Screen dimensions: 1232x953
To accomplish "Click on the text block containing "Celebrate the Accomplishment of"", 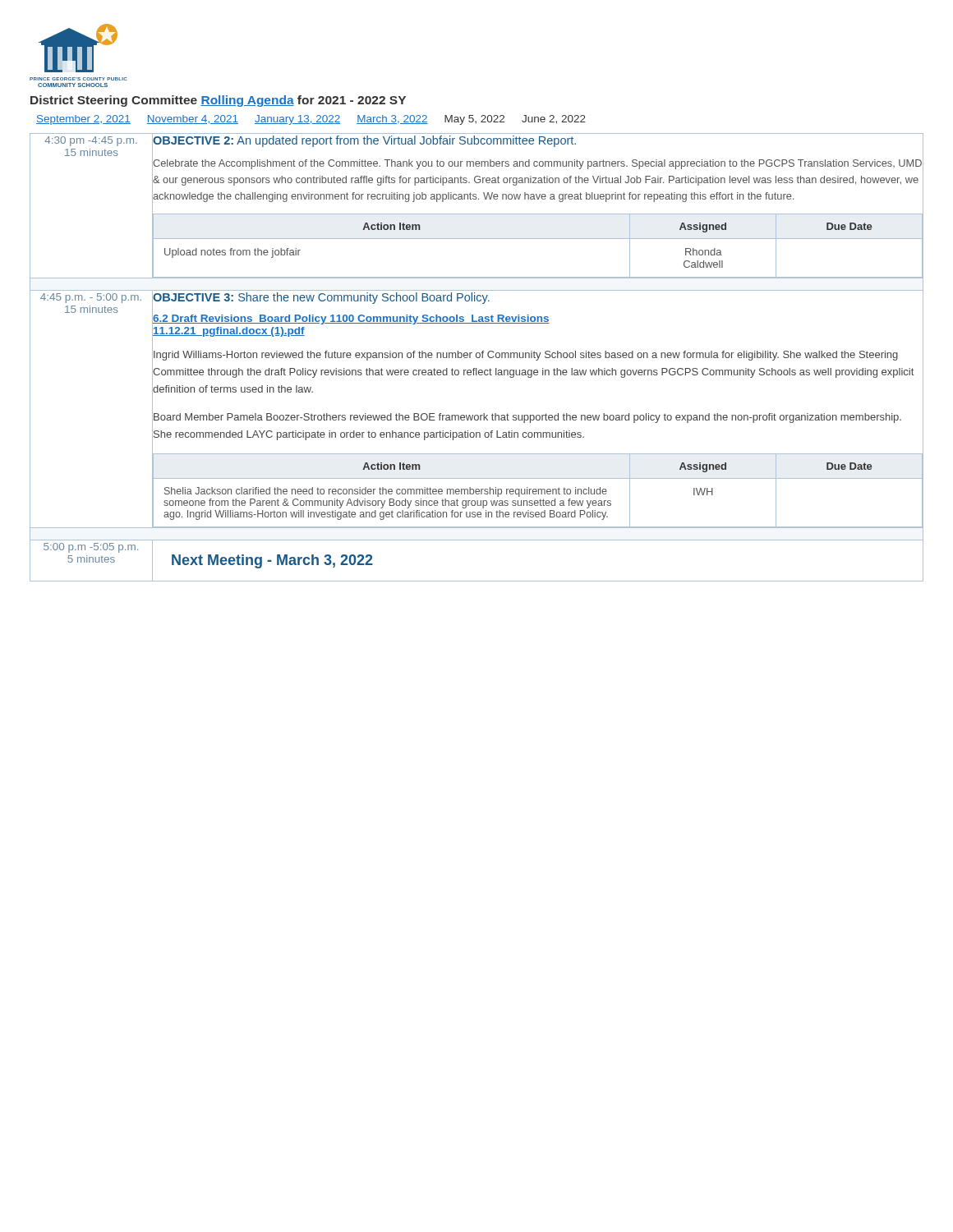I will tap(537, 179).
